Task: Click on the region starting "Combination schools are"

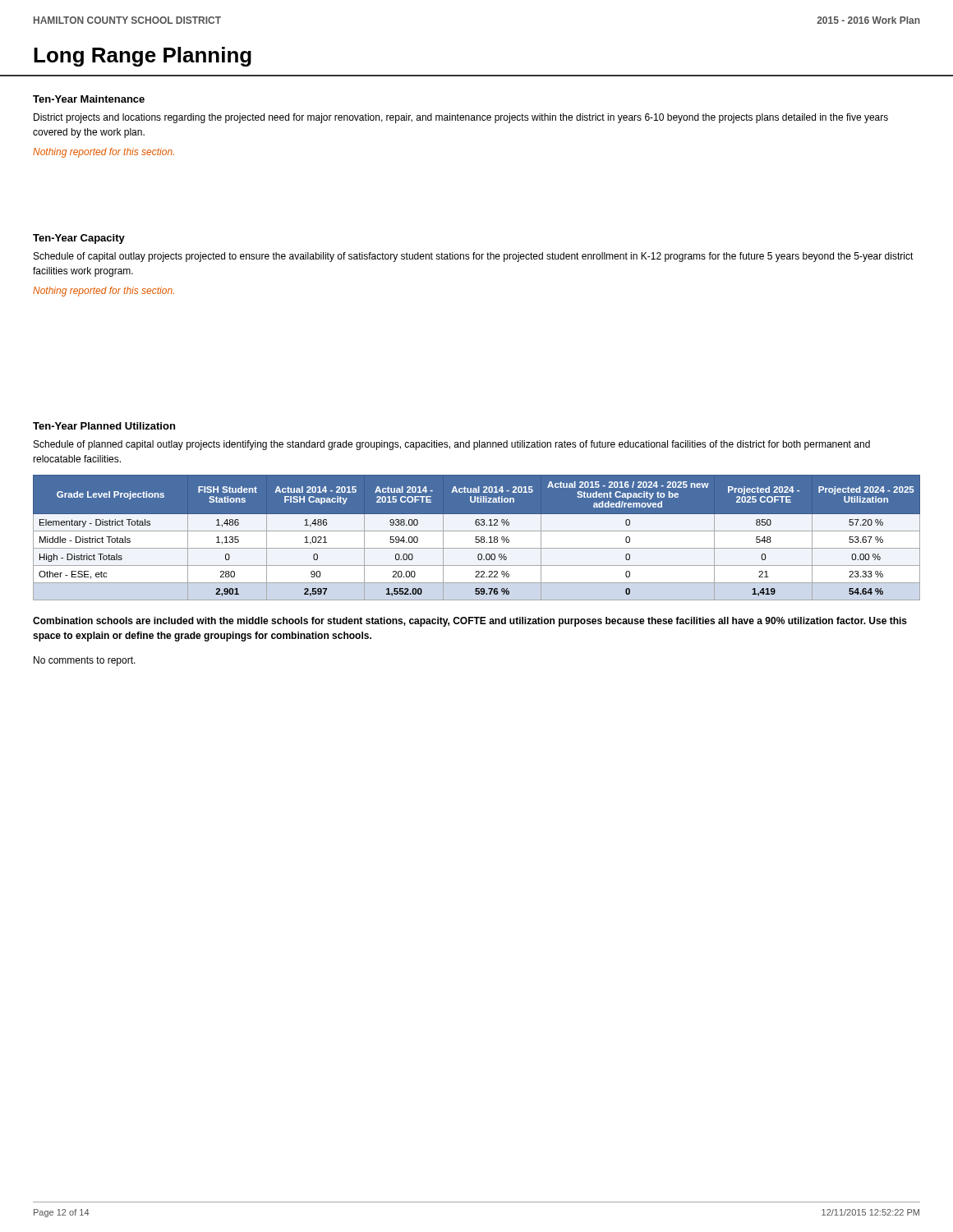Action: click(x=470, y=628)
